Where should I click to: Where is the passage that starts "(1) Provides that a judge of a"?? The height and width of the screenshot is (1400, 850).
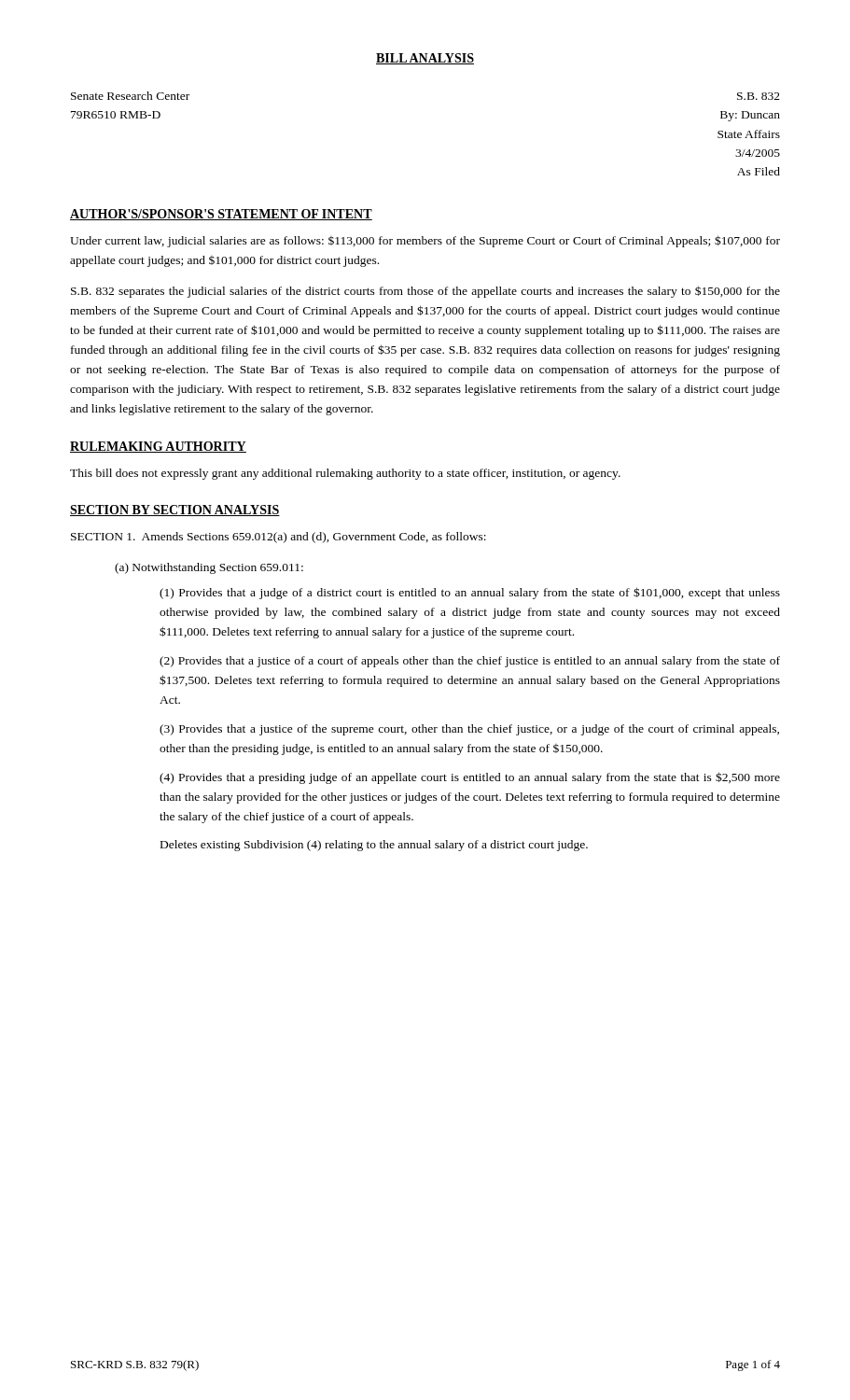coord(470,612)
